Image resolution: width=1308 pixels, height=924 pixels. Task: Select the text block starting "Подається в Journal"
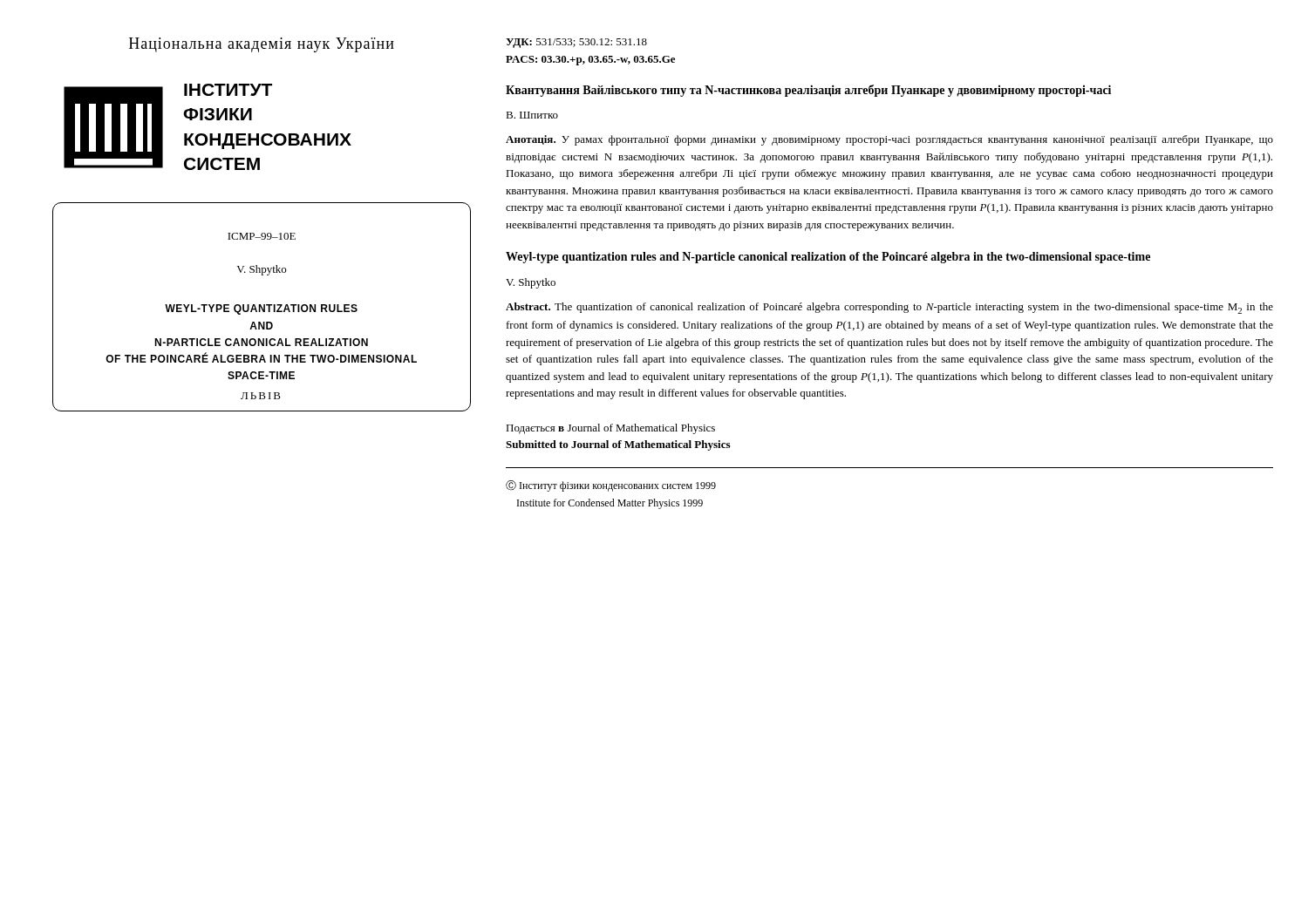pos(611,427)
